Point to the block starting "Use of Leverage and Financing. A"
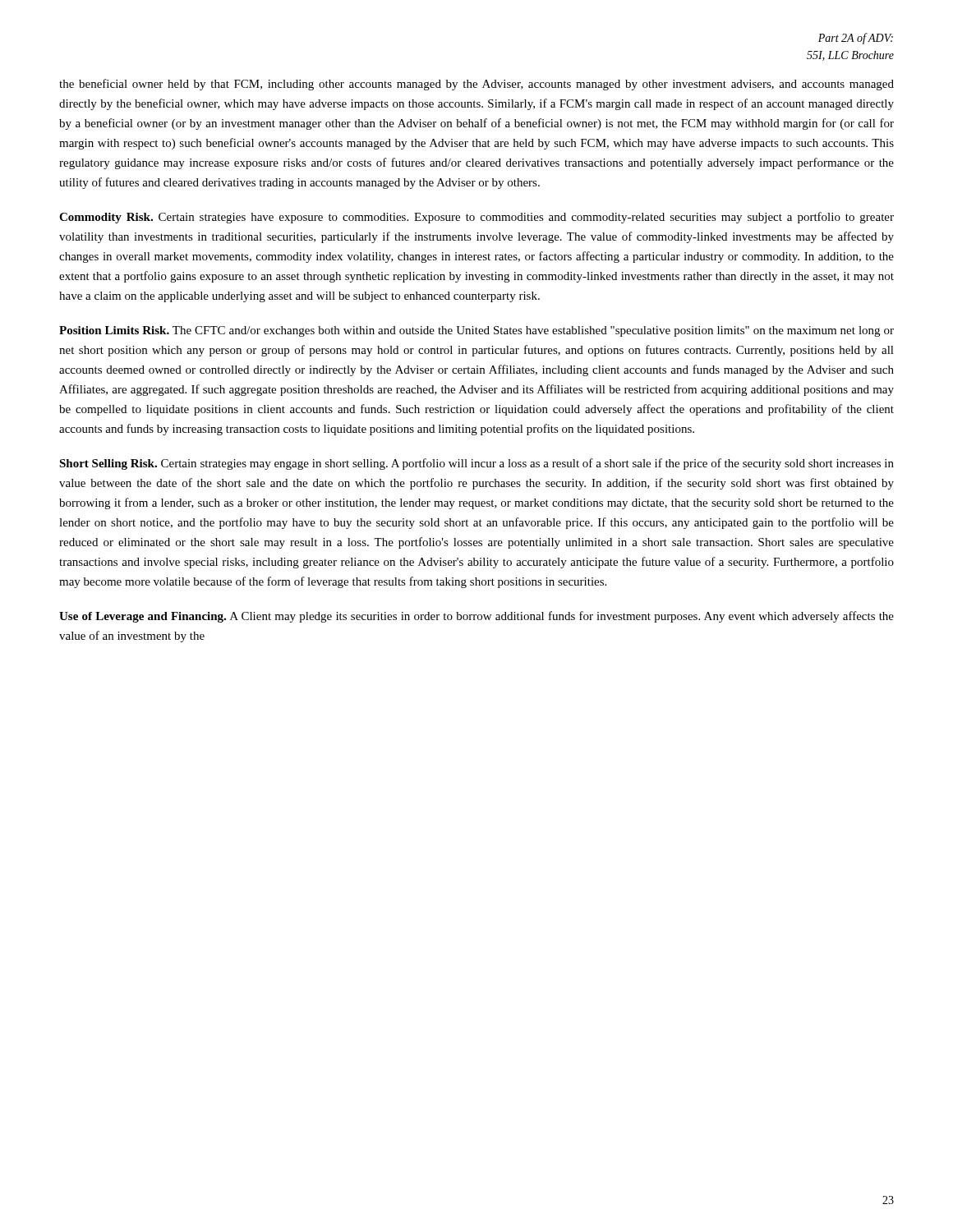Image resolution: width=953 pixels, height=1232 pixels. point(476,626)
